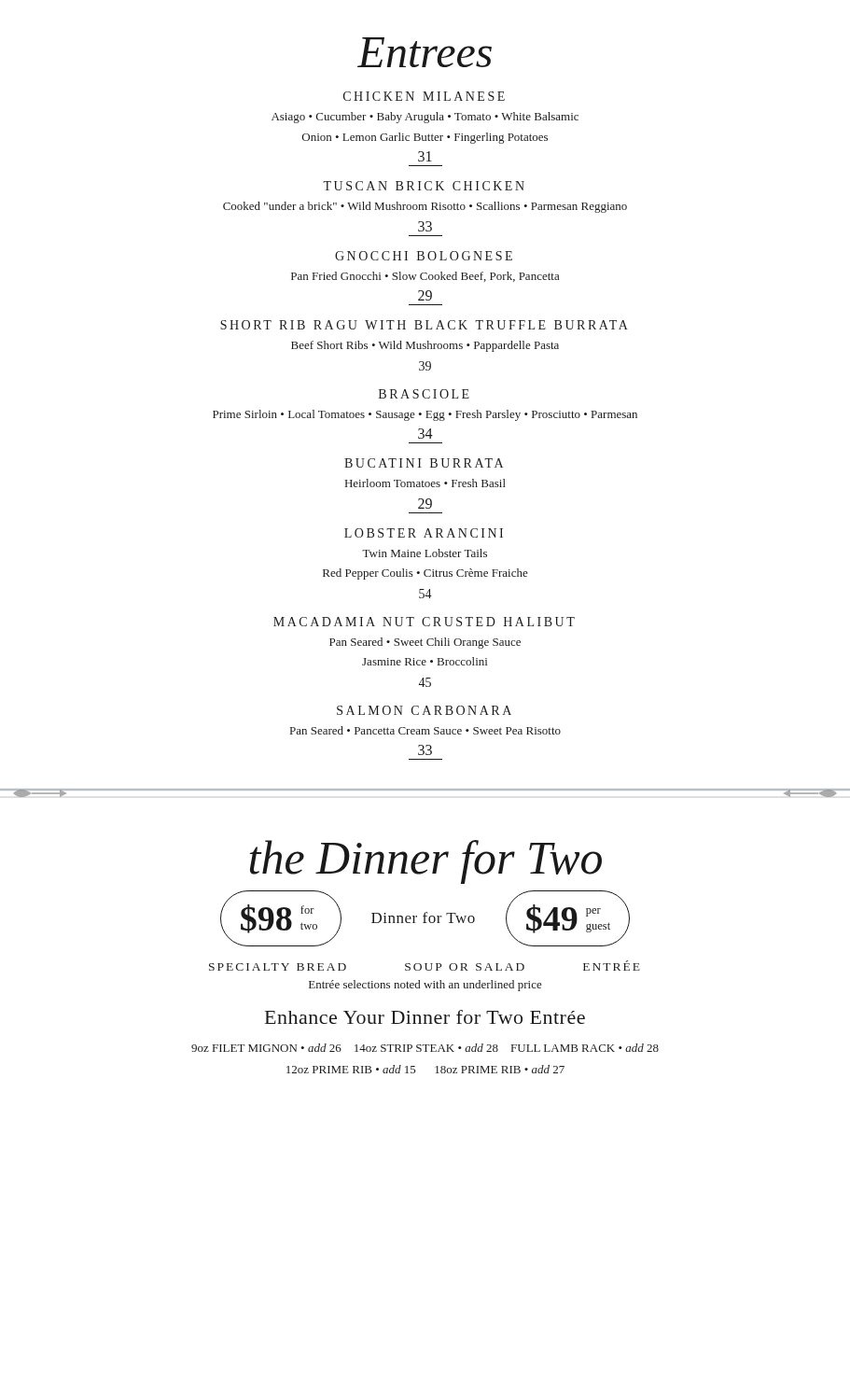This screenshot has width=850, height=1400.
Task: Click the passage that begins "$98 fortwo Dinner for Two"
Action: [x=425, y=918]
